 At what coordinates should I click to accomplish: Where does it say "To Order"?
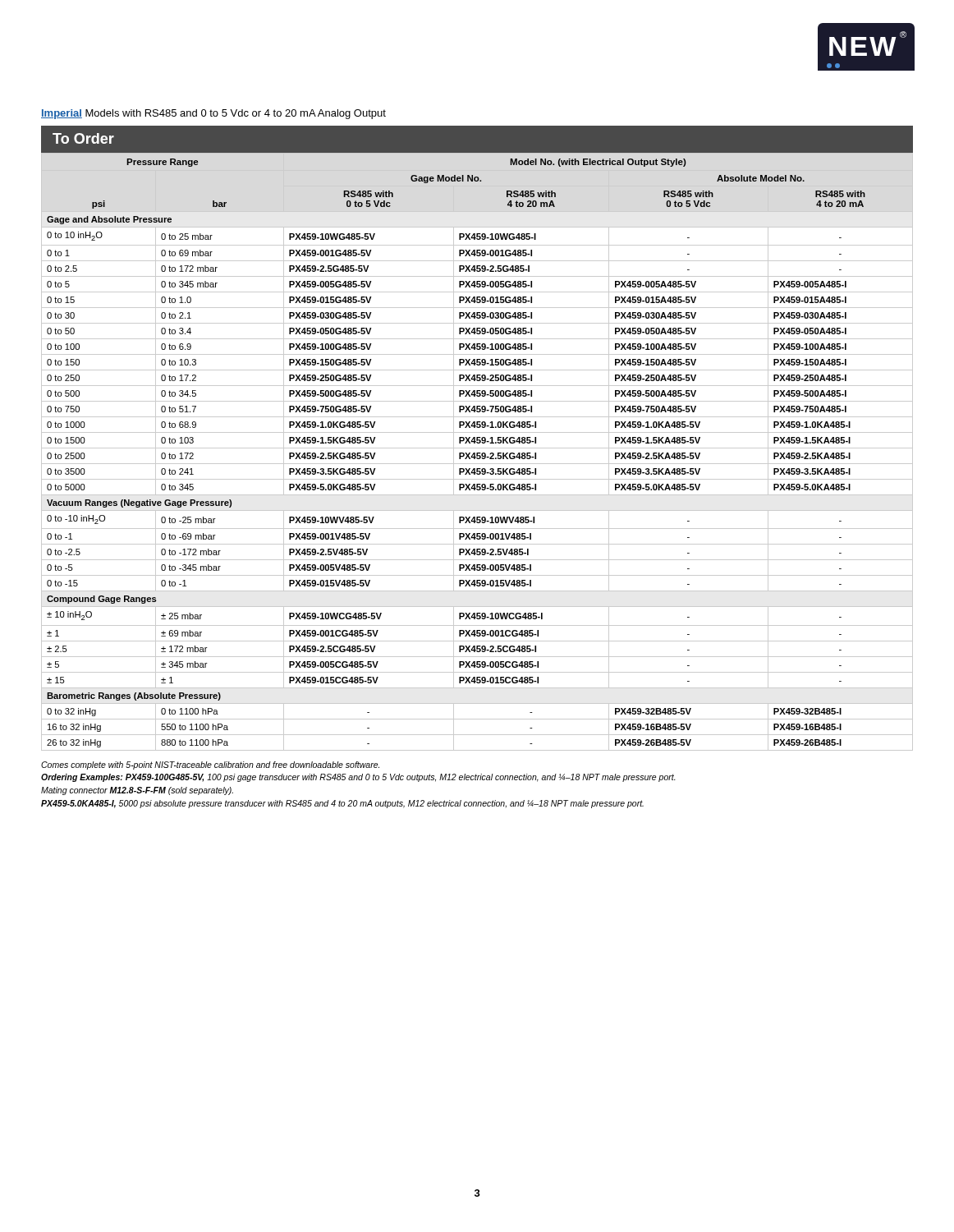click(x=83, y=139)
